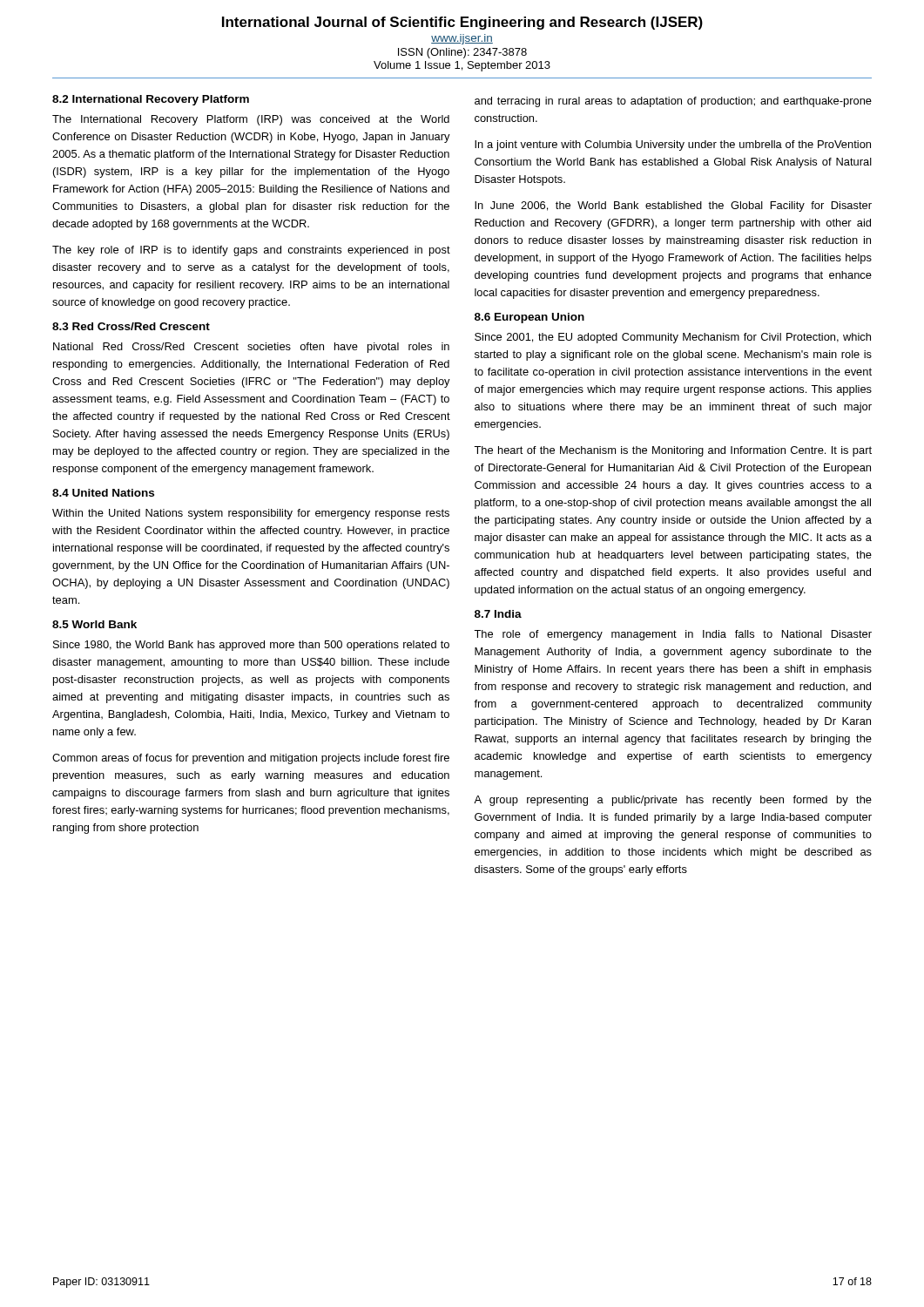Viewport: 924px width, 1307px height.
Task: Navigate to the text starting "and terracing in rural areas to adaptation"
Action: pos(673,109)
